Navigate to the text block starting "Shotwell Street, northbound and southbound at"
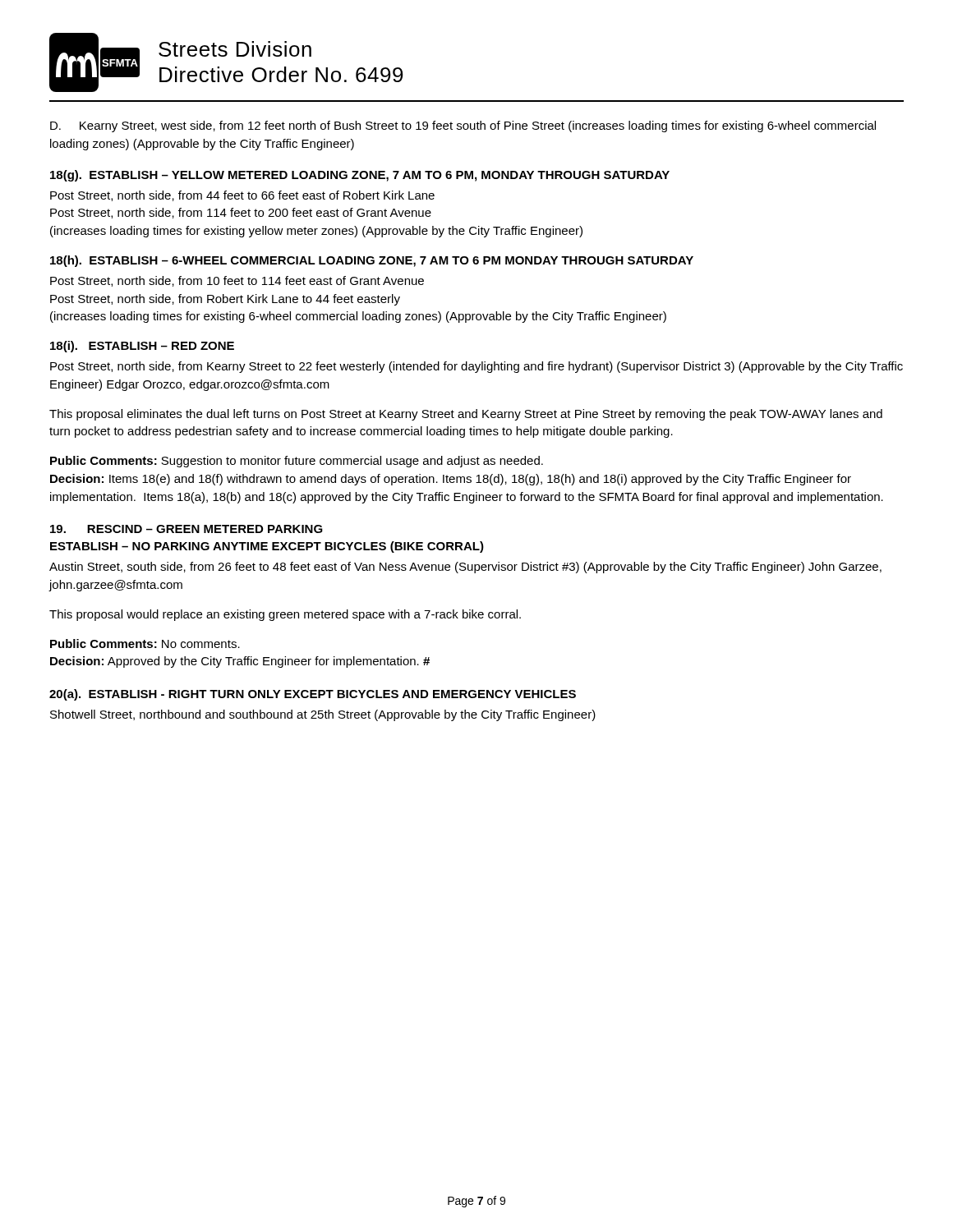The width and height of the screenshot is (953, 1232). pos(322,714)
